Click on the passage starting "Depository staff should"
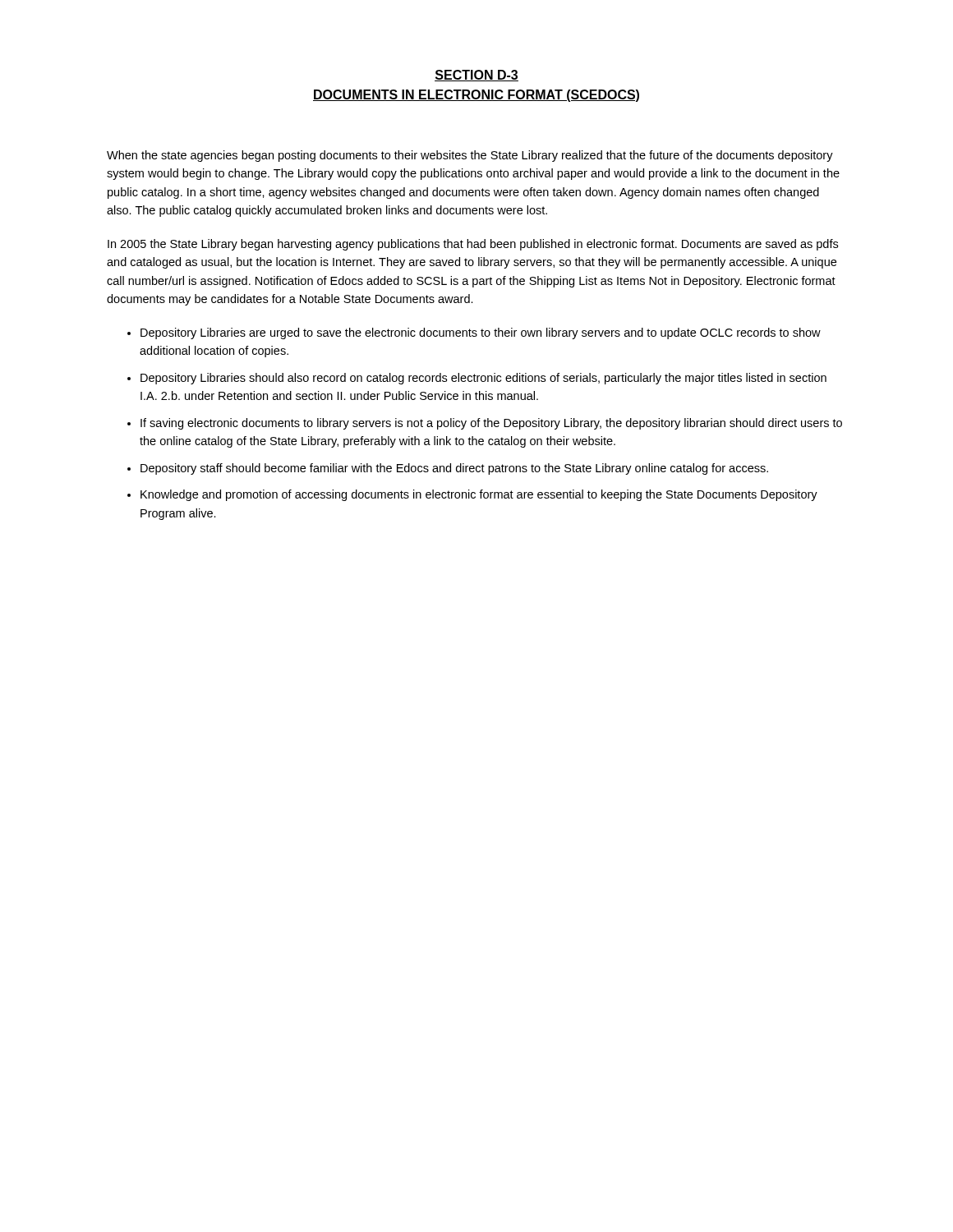Viewport: 953px width, 1232px height. pos(454,468)
